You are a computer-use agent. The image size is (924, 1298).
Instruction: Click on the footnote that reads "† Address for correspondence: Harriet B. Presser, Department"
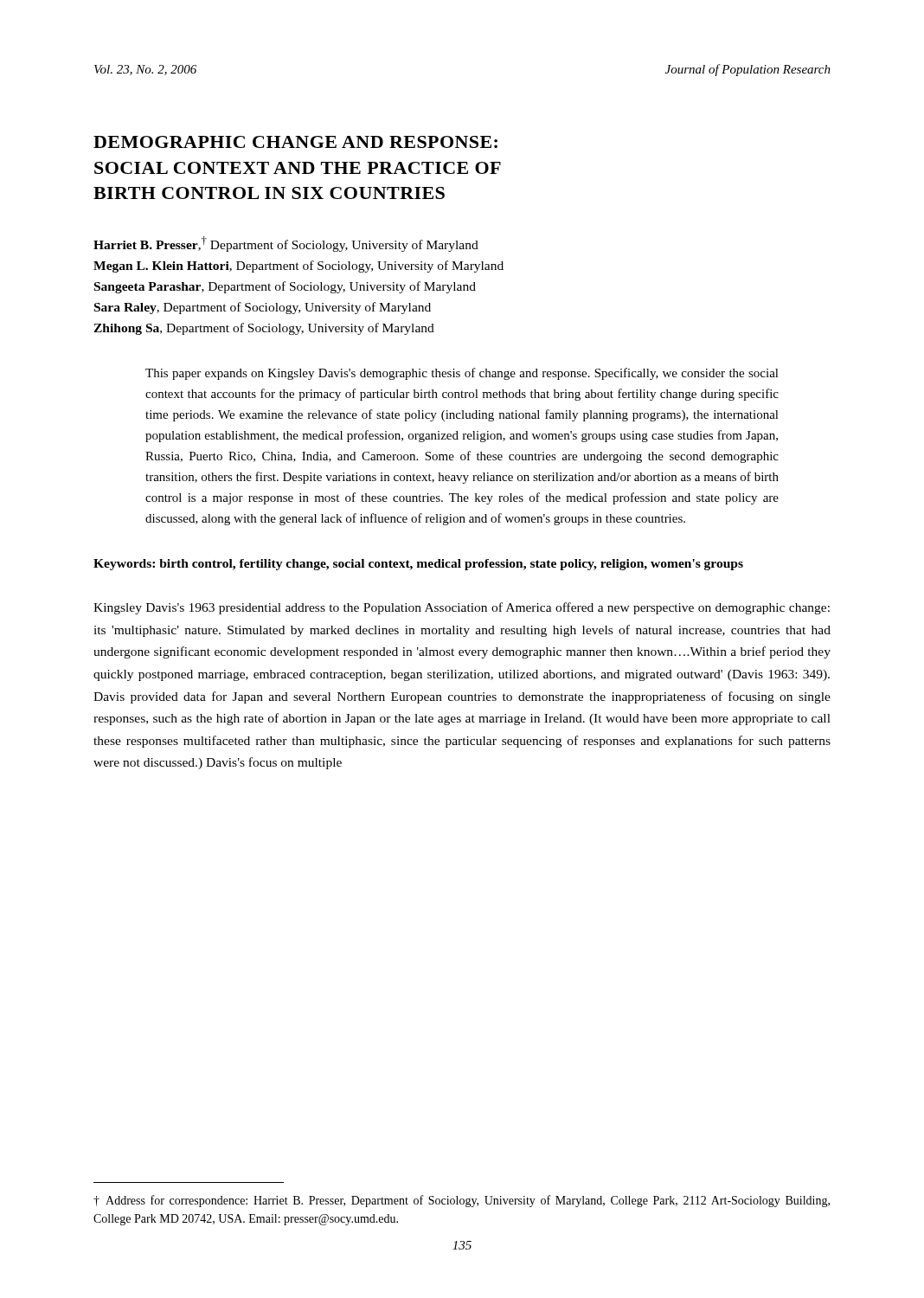coord(462,1210)
